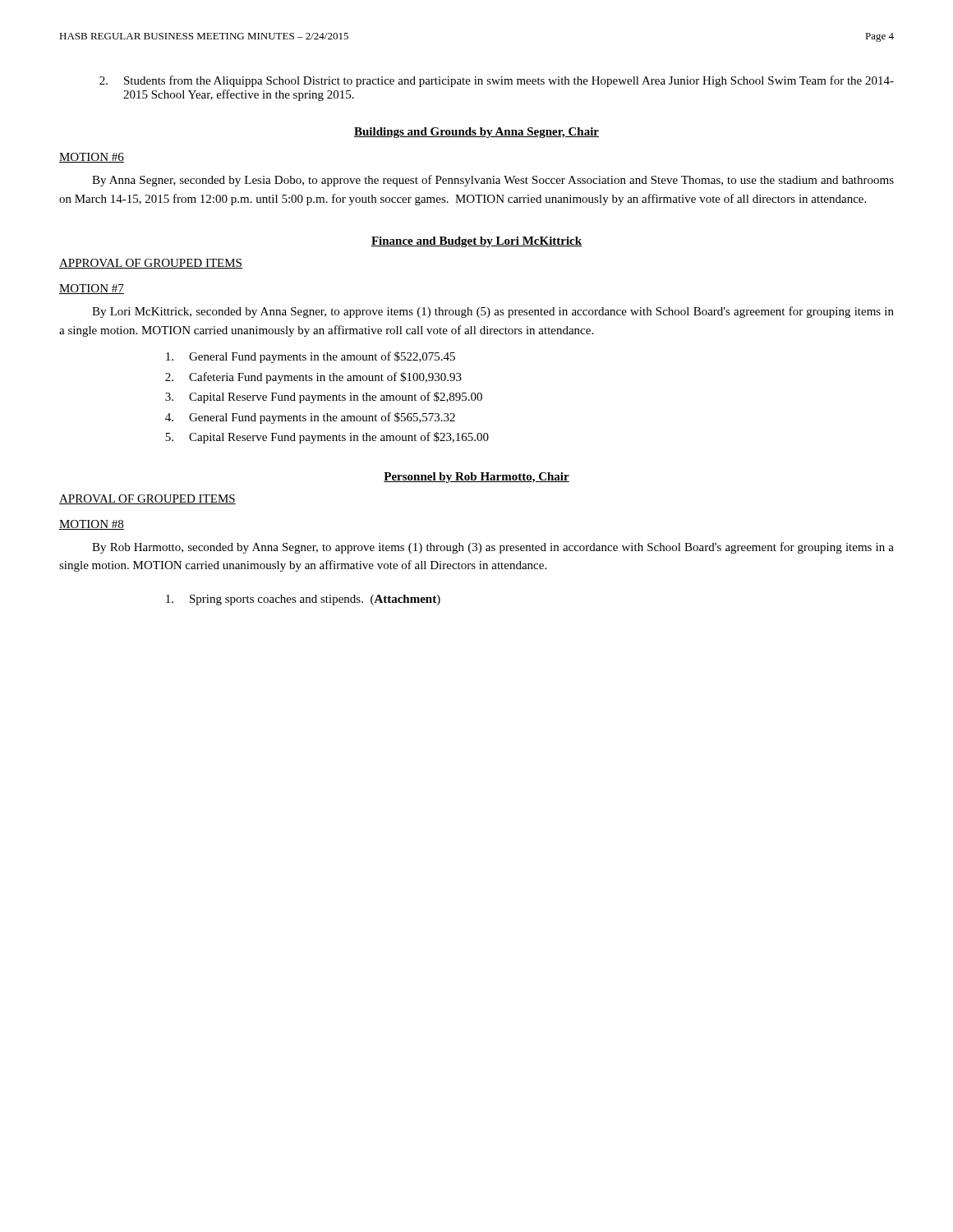This screenshot has width=953, height=1232.
Task: Locate the list item containing "5. Capital Reserve Fund payments in the"
Action: (327, 438)
